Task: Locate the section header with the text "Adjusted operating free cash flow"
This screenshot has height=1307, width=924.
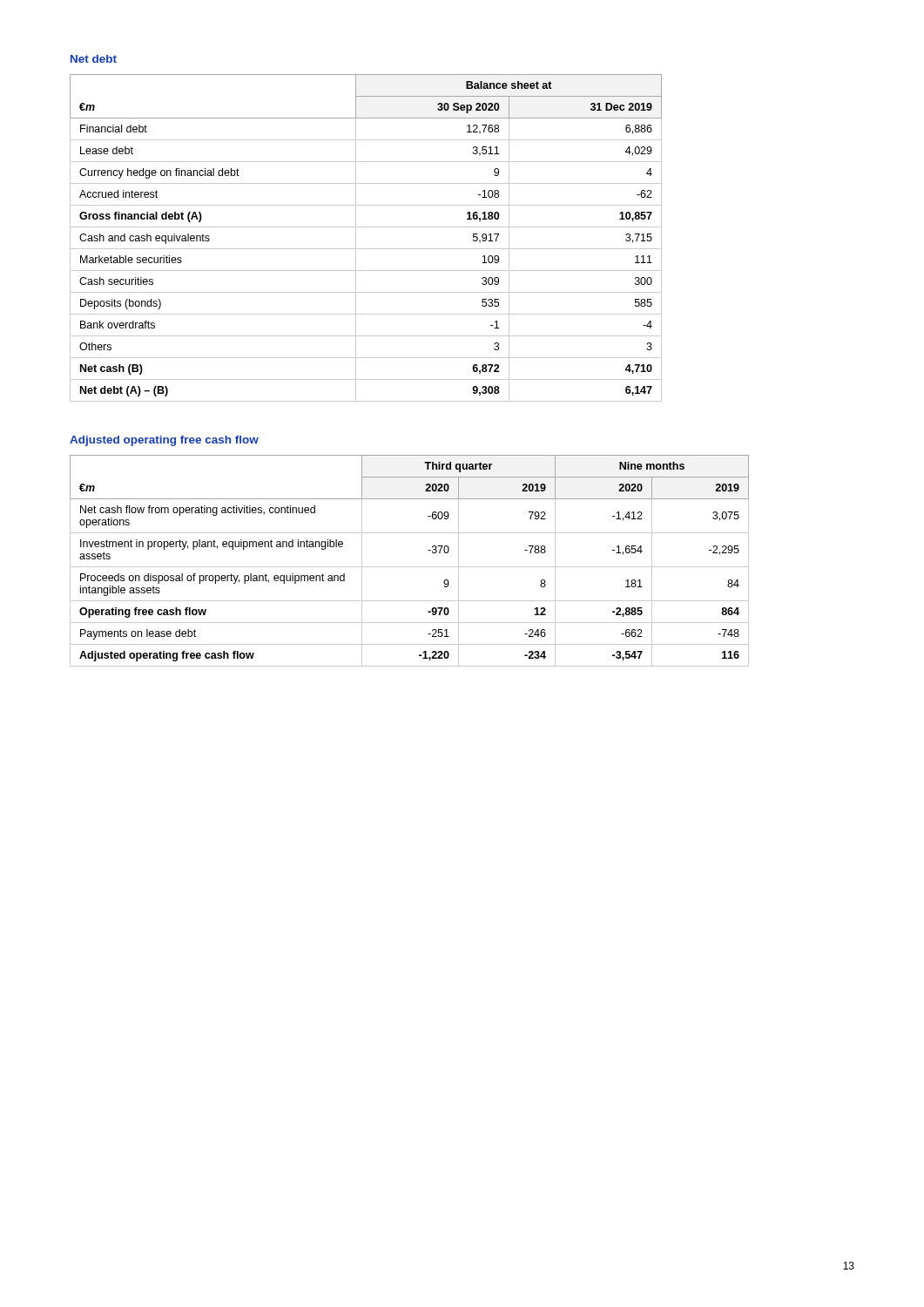Action: [x=164, y=440]
